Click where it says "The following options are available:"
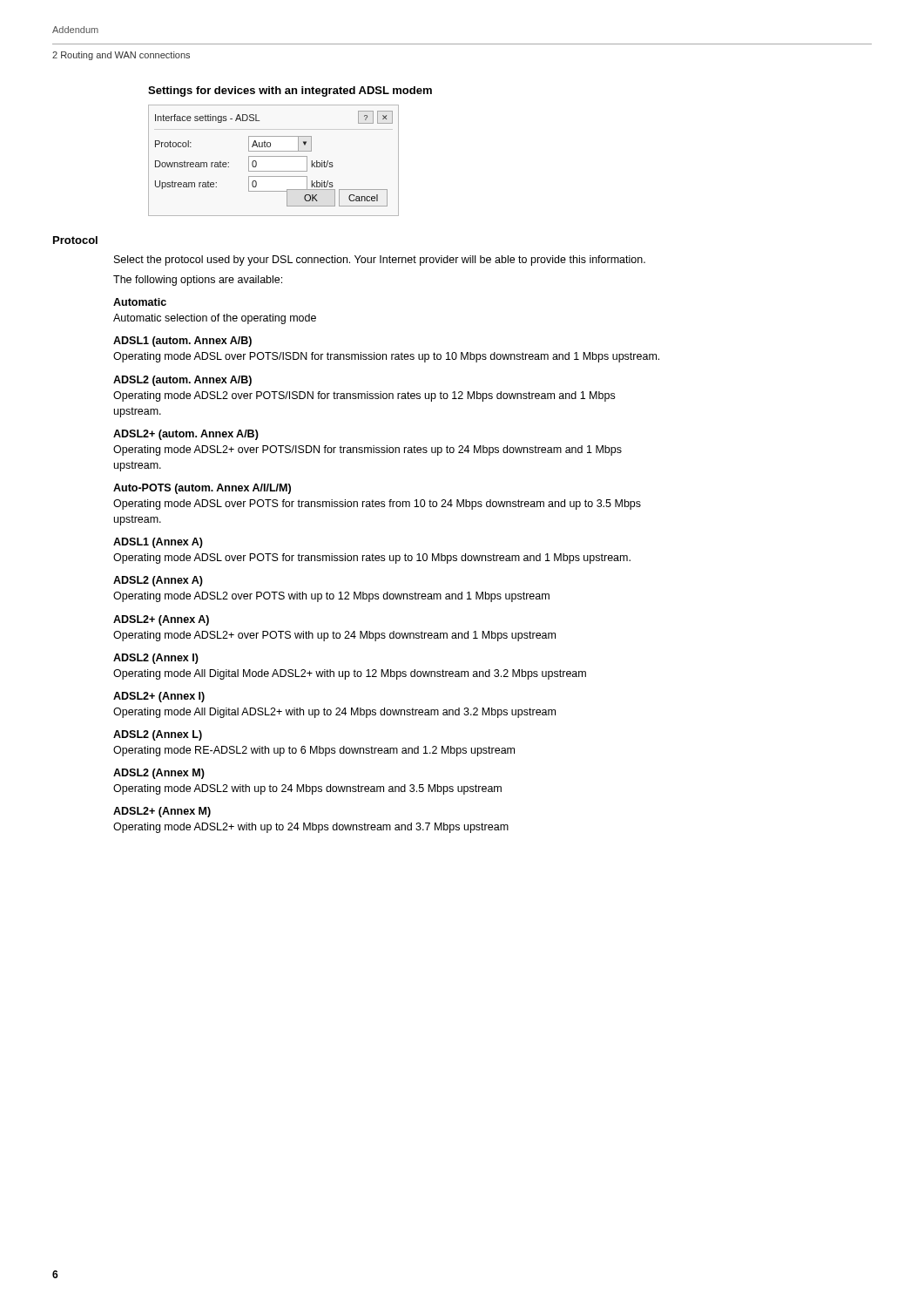 coord(198,280)
